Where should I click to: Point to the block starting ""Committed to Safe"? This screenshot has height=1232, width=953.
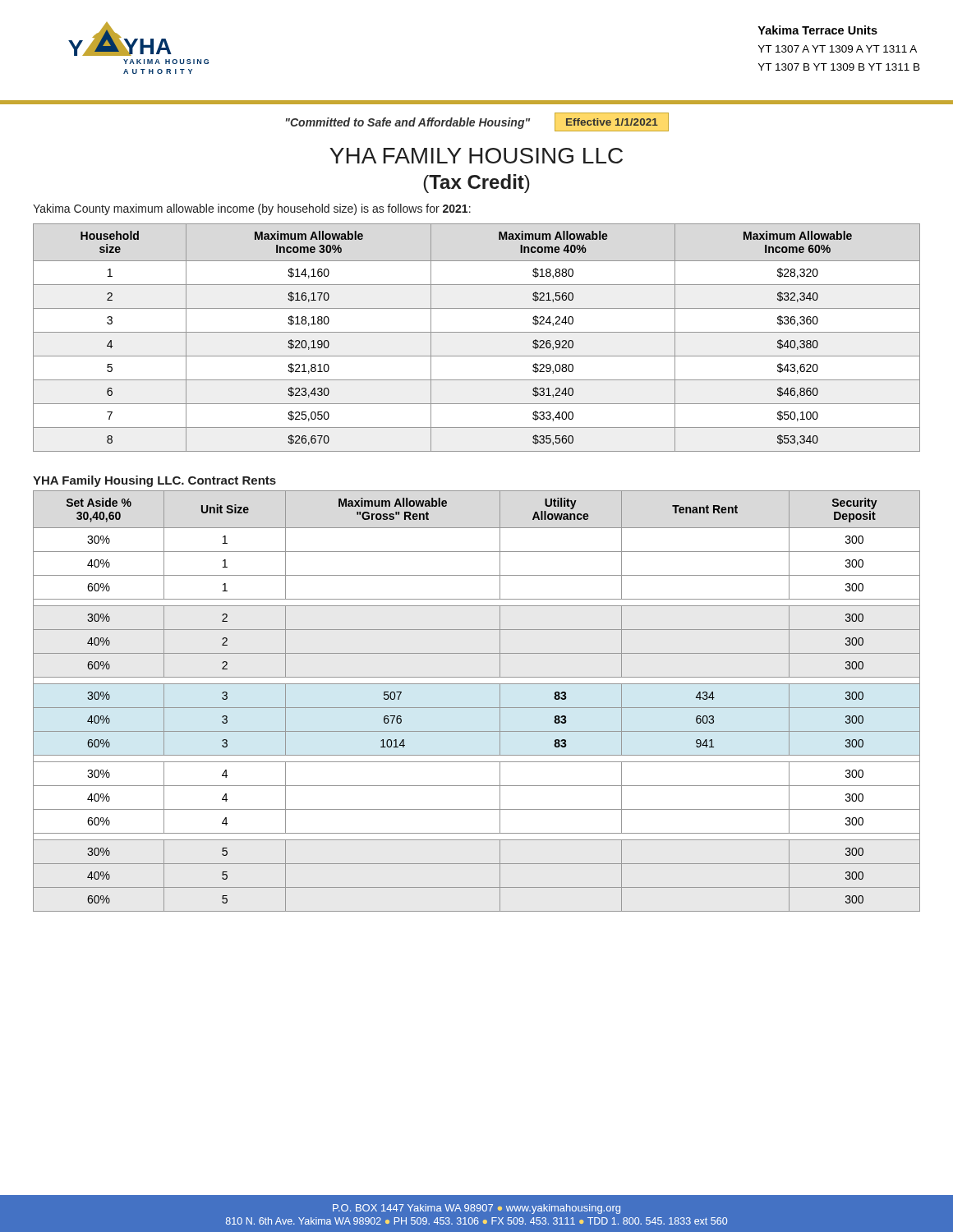click(407, 122)
